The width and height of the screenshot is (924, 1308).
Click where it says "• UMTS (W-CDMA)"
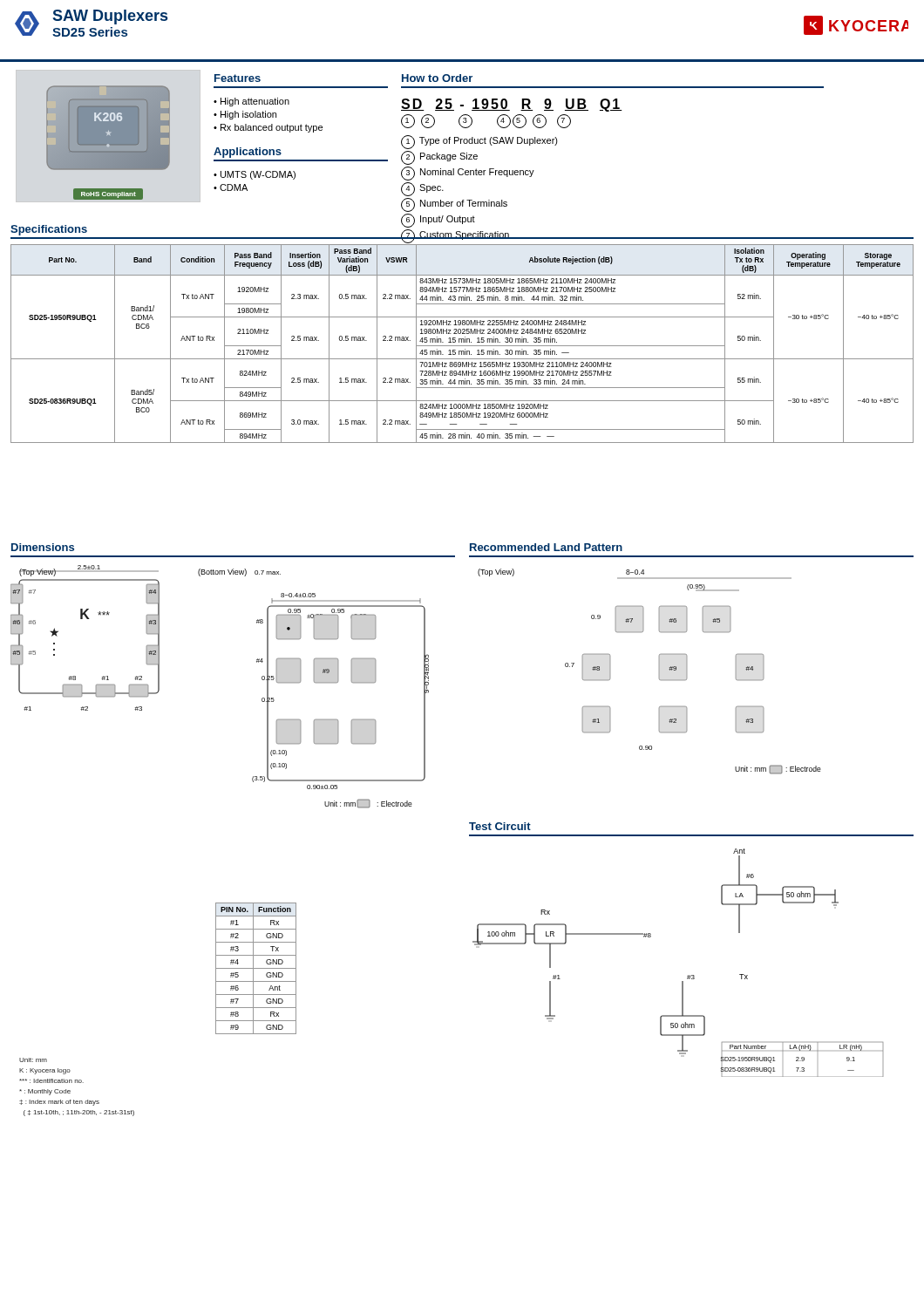(255, 174)
